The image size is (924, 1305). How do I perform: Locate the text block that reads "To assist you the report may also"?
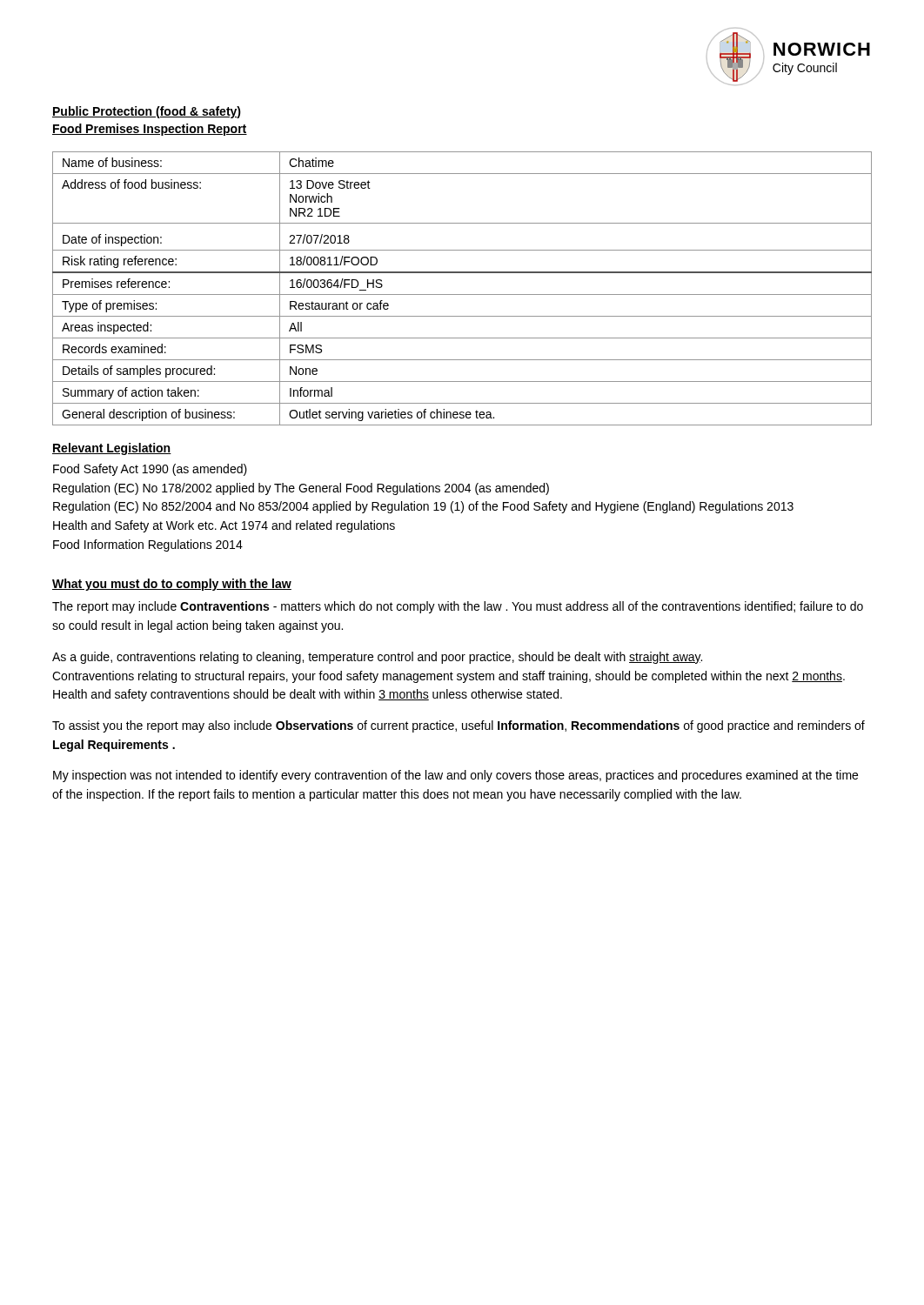click(x=458, y=735)
